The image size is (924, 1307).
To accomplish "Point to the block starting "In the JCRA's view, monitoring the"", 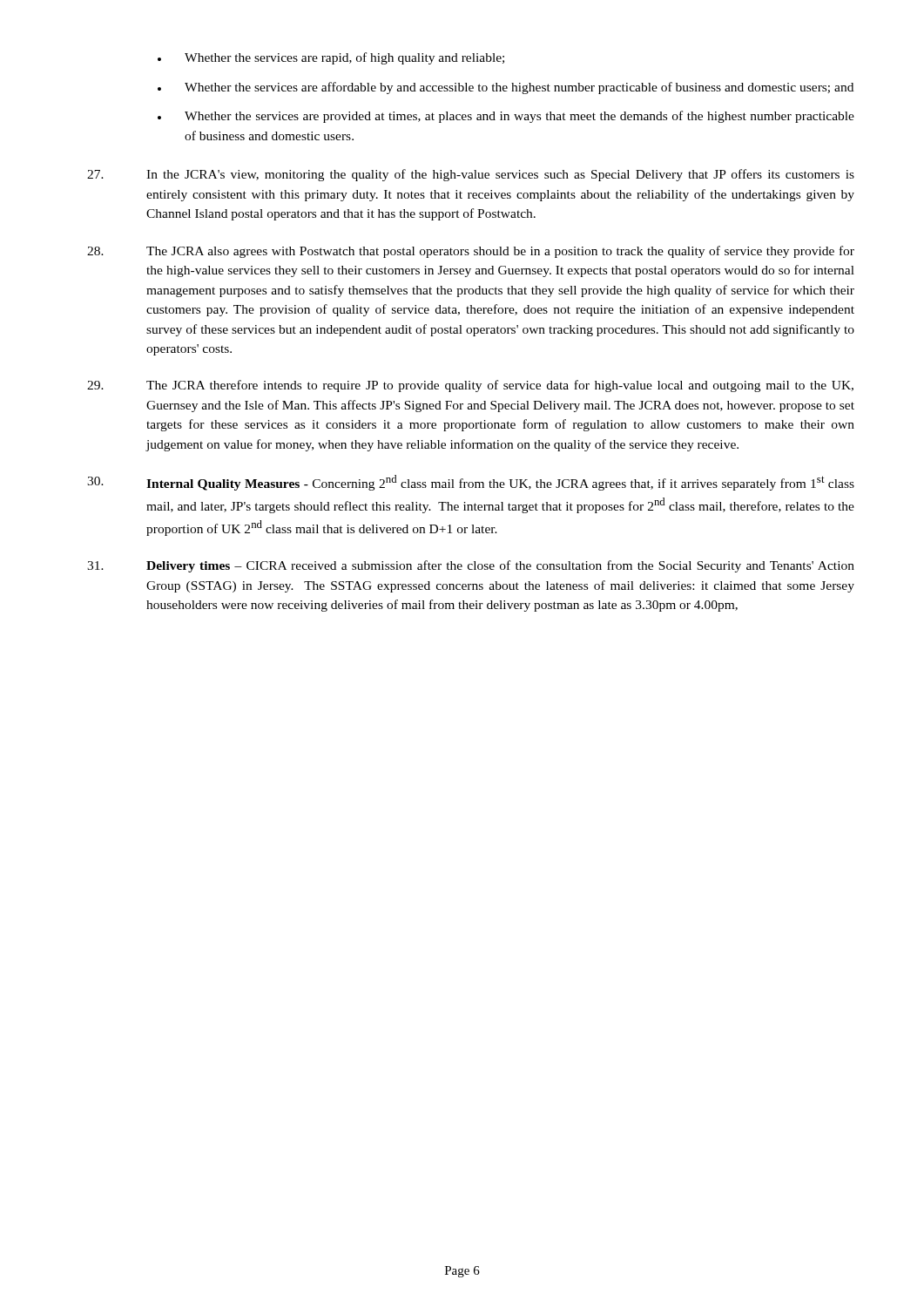I will pyautogui.click(x=471, y=194).
